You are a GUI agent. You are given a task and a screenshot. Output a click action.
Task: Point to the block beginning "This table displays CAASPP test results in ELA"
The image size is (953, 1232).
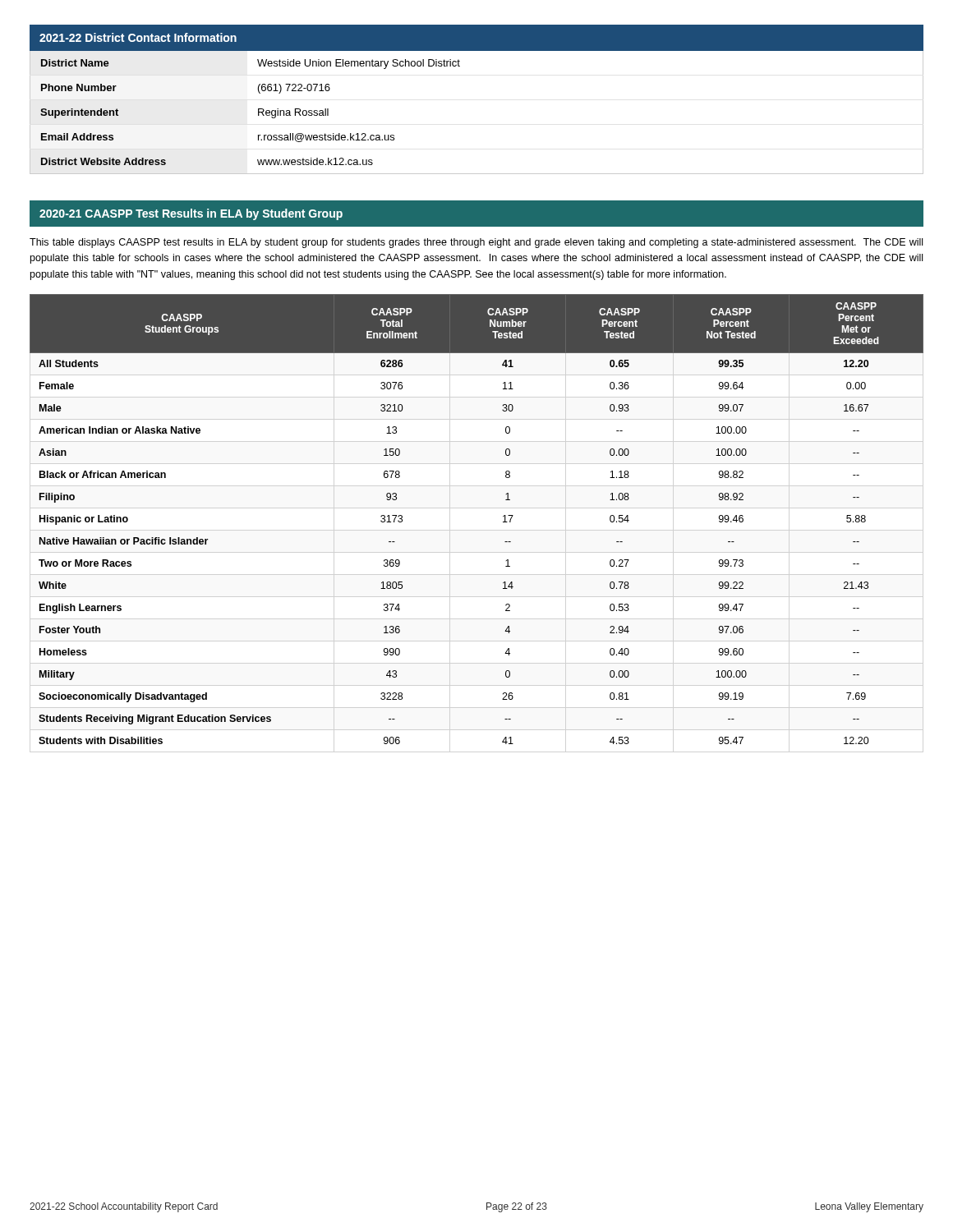476,258
